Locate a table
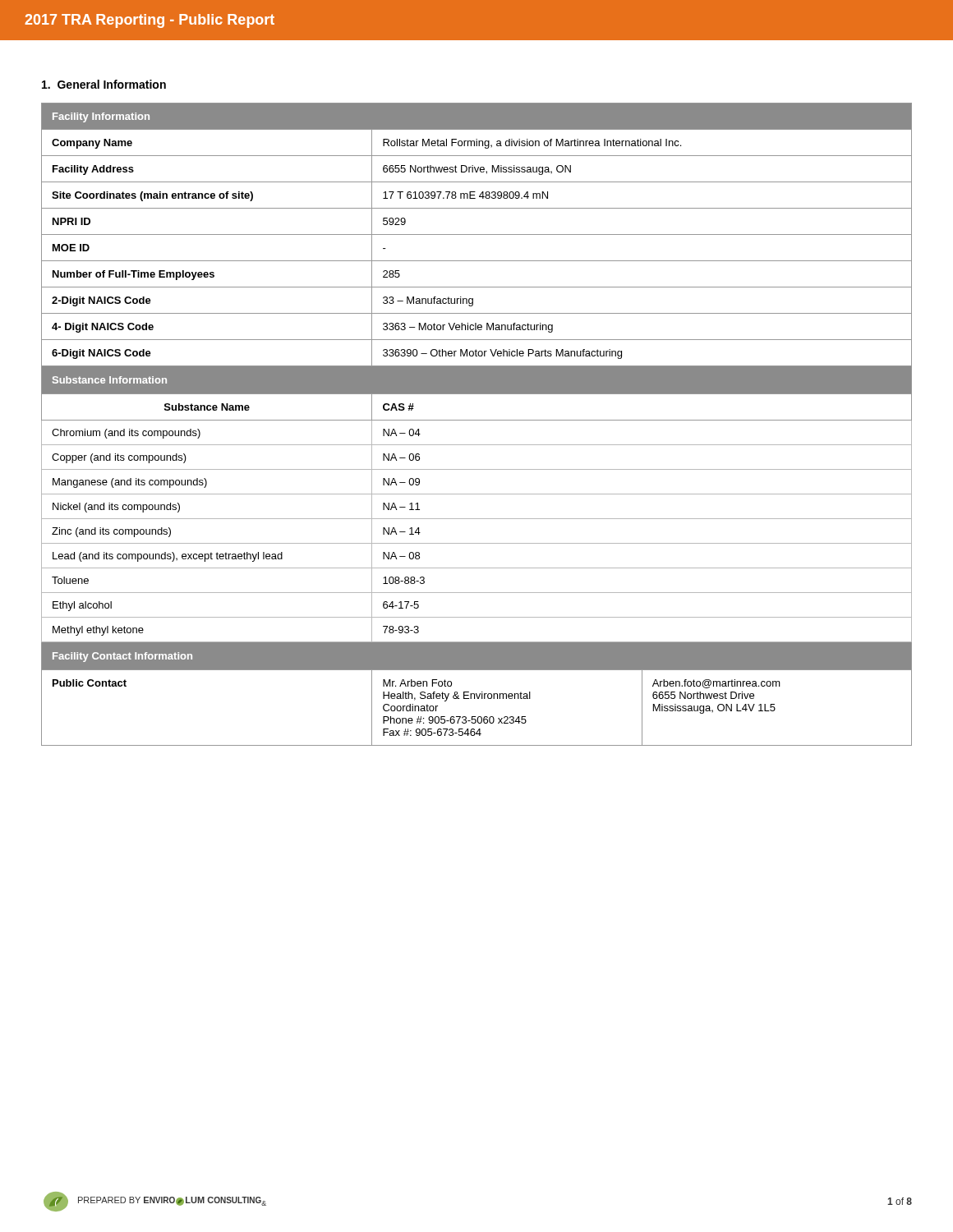The width and height of the screenshot is (953, 1232). [476, 424]
